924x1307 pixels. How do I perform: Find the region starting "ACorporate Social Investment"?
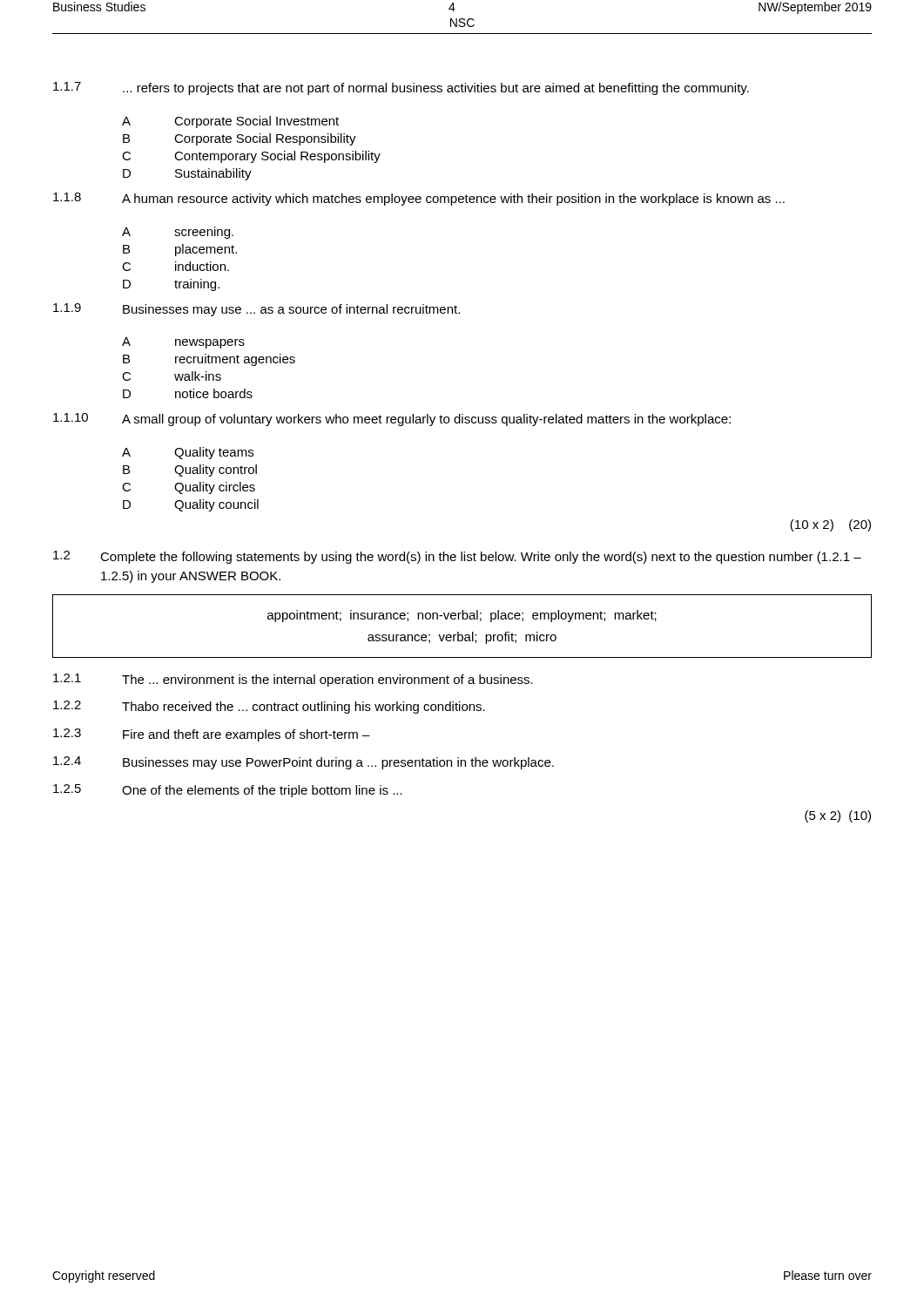click(x=230, y=120)
